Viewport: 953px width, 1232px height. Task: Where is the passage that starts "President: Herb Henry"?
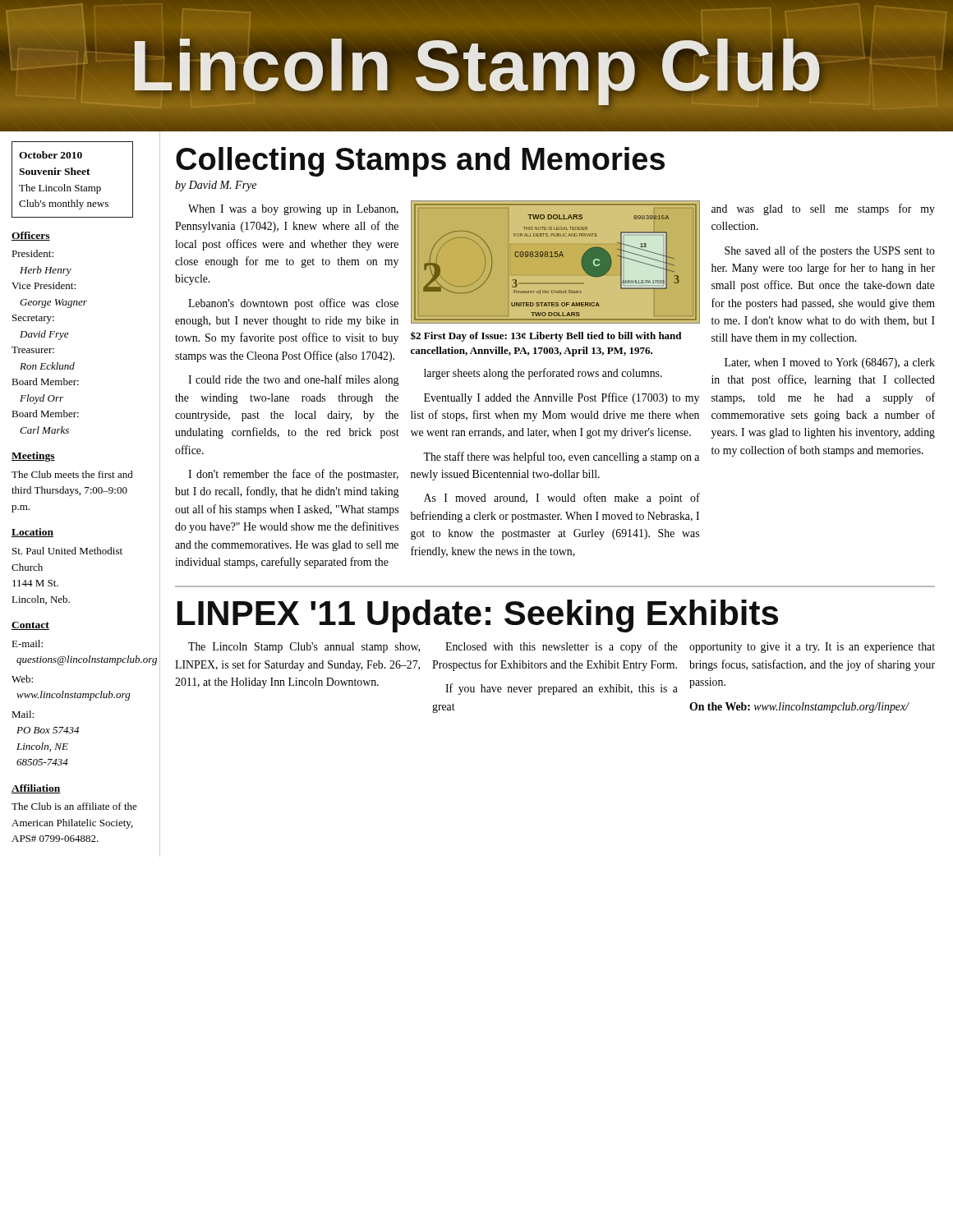(x=32, y=253)
